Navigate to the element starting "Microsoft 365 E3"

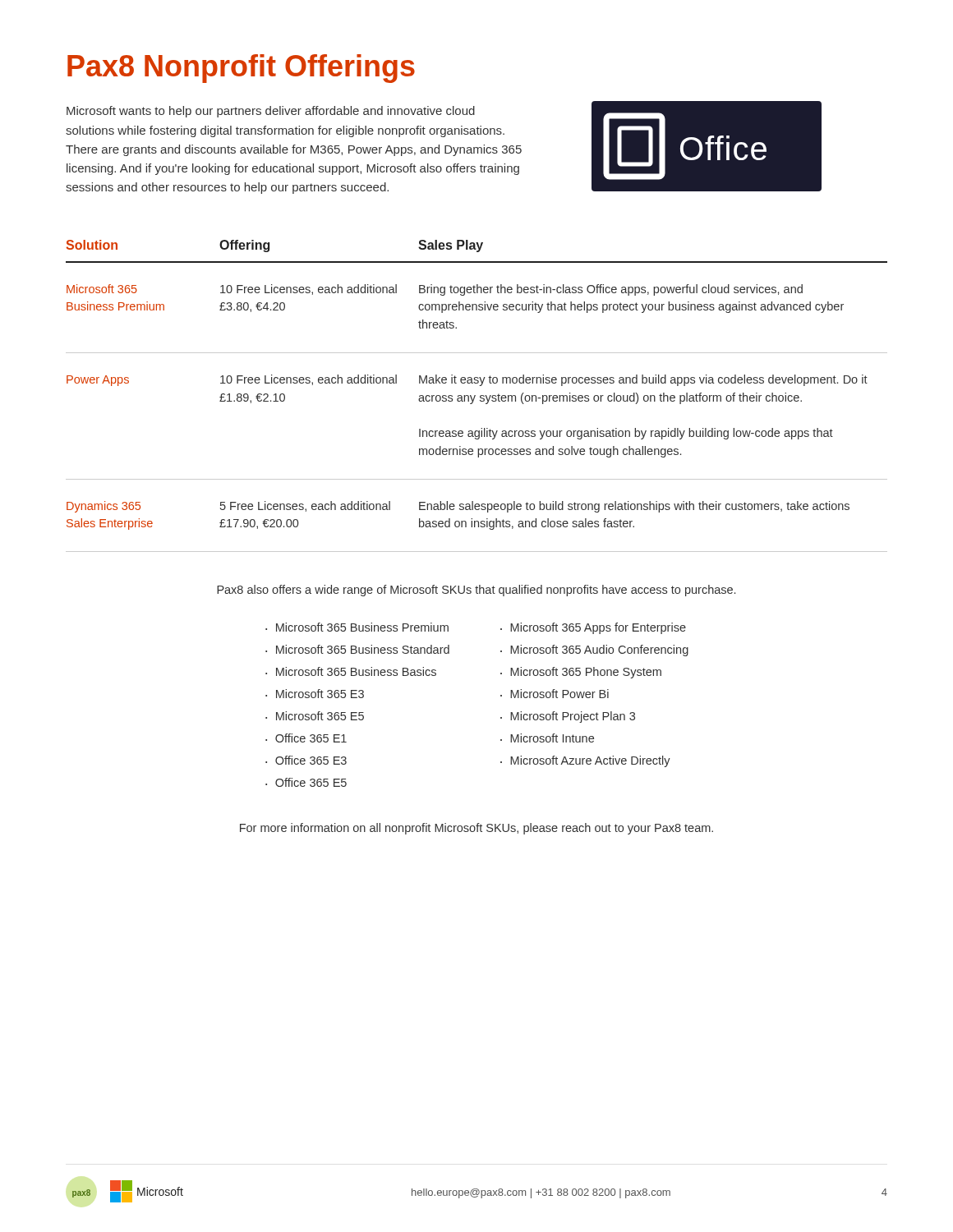tap(320, 694)
